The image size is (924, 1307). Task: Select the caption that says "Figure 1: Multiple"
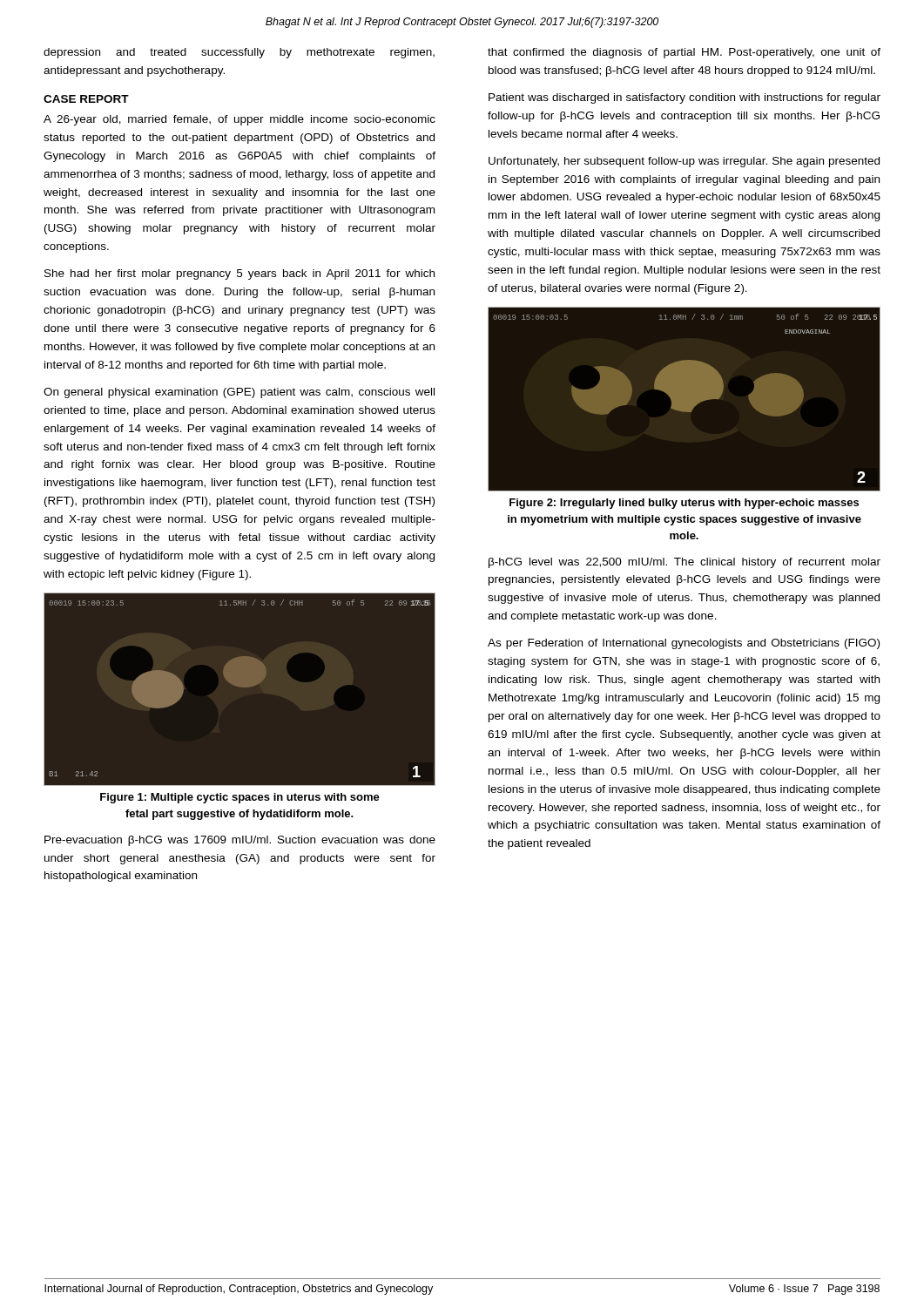click(240, 805)
